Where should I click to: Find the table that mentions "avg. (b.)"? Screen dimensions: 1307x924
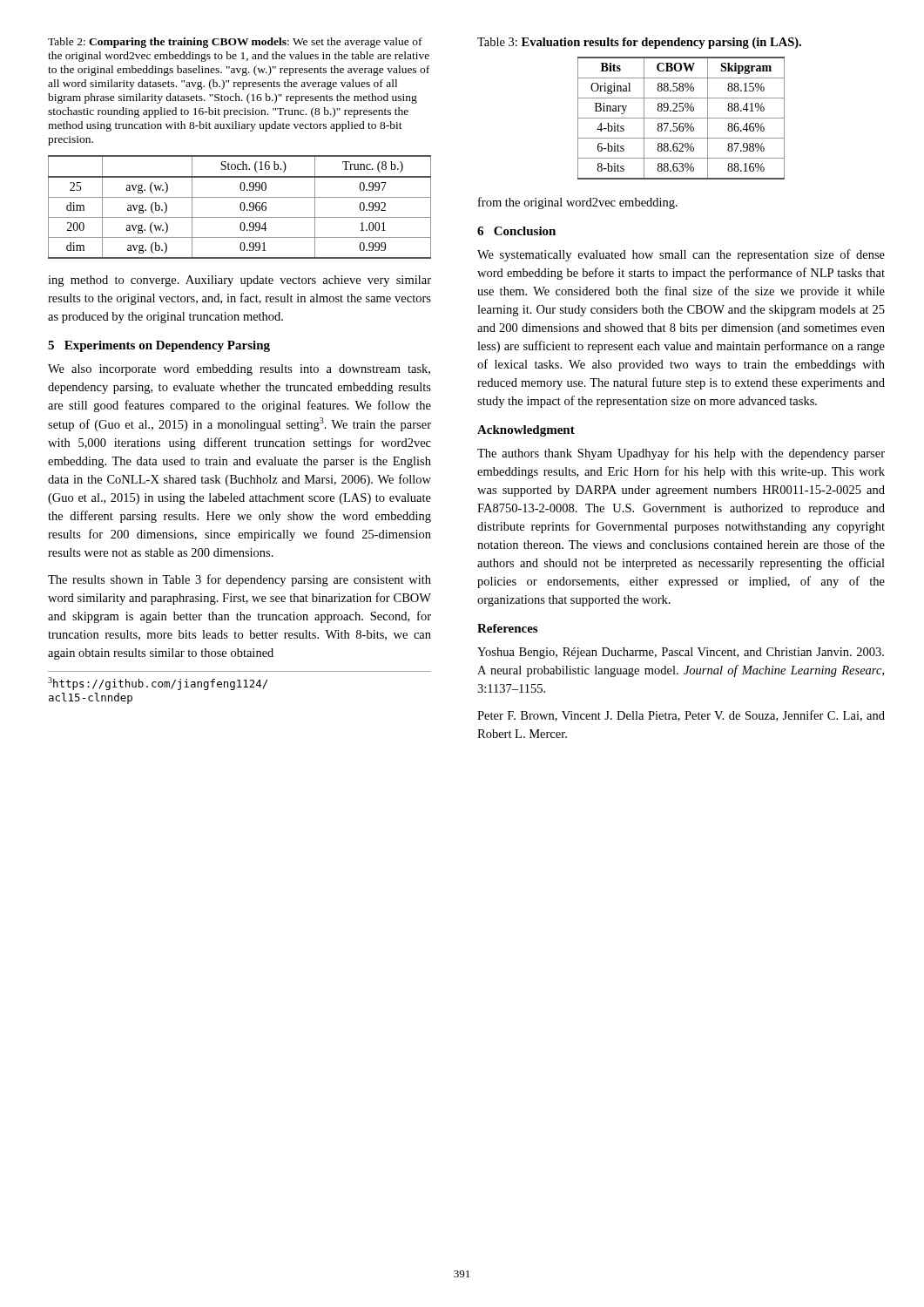(x=239, y=207)
